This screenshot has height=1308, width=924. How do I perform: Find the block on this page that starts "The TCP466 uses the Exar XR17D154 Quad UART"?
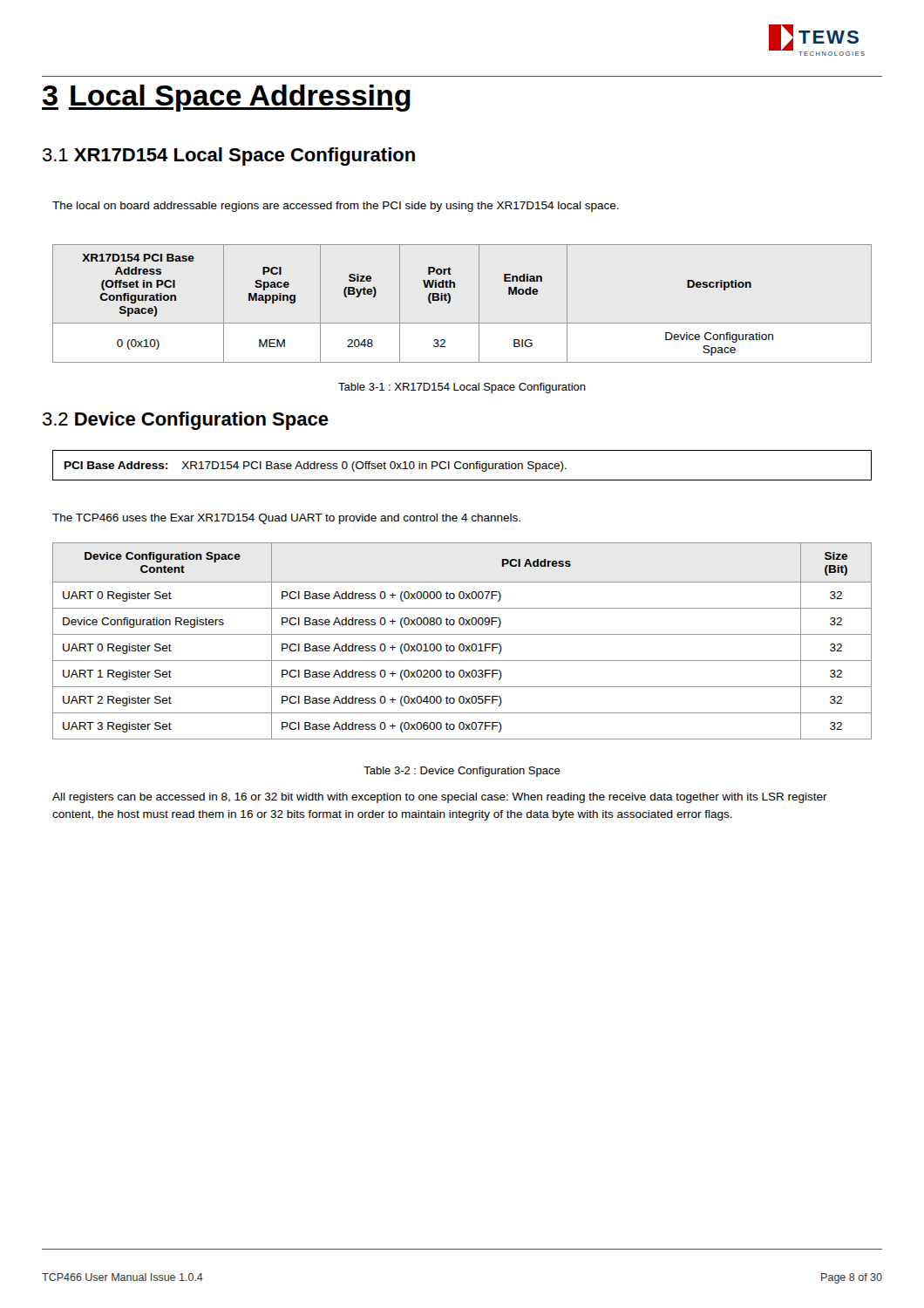coord(462,518)
